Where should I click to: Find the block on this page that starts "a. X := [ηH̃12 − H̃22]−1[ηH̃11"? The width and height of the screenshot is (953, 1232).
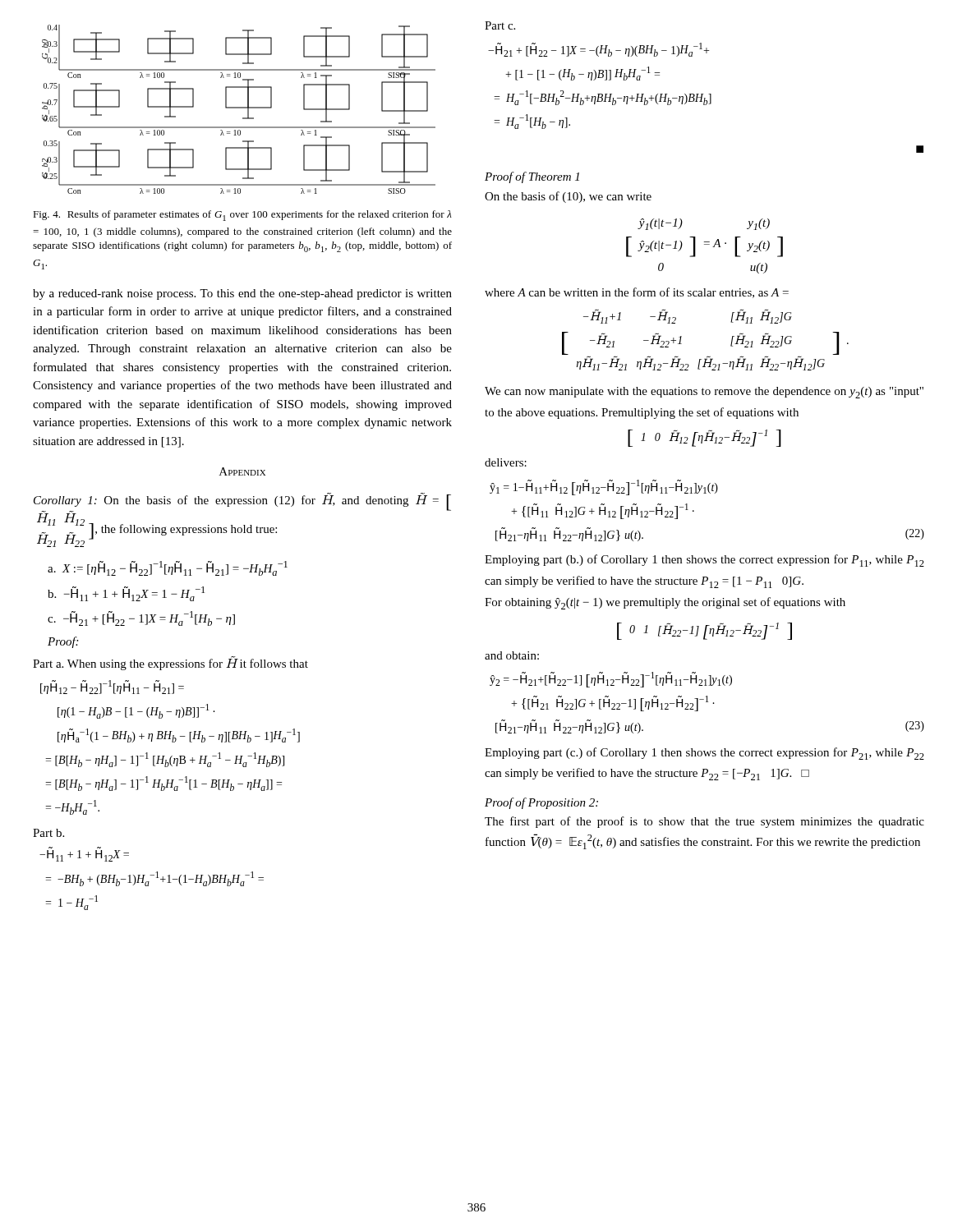pyautogui.click(x=168, y=568)
